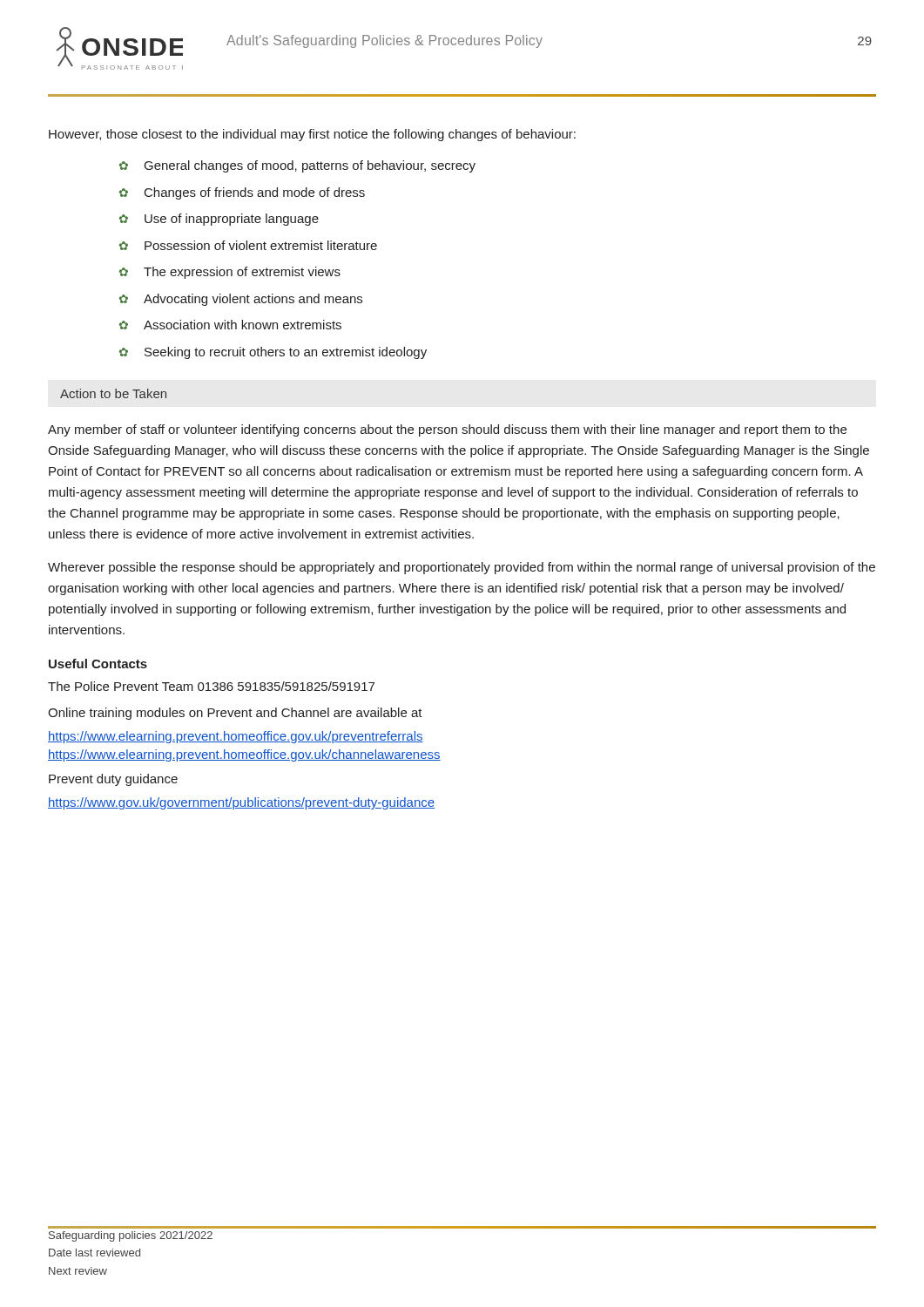The image size is (924, 1307).
Task: Where does it say "✿ Use of inappropriate language"?
Action: (218, 221)
